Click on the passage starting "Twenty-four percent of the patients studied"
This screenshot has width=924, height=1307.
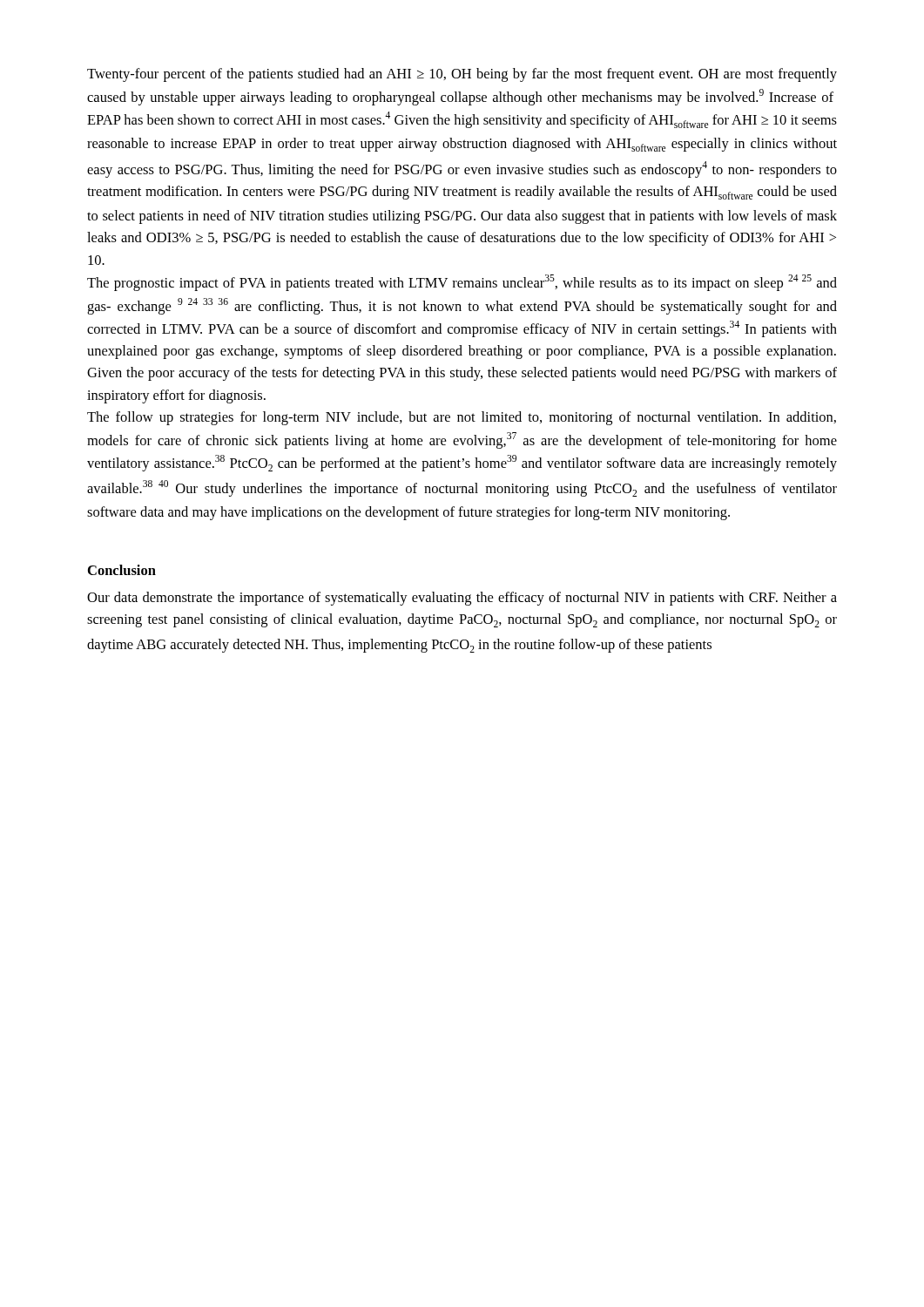pos(462,167)
